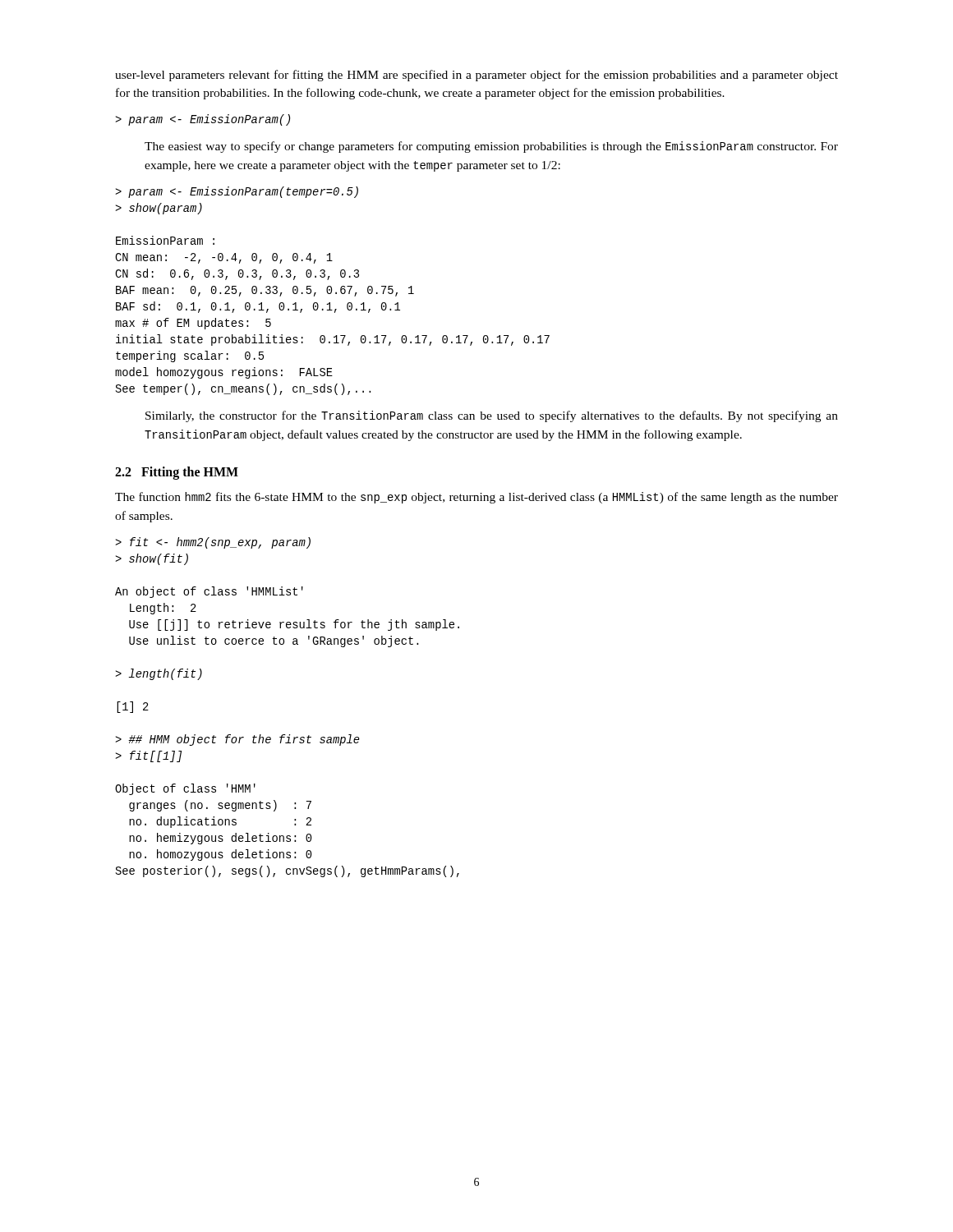
Task: Locate the passage starting "The easiest way to"
Action: pos(491,156)
